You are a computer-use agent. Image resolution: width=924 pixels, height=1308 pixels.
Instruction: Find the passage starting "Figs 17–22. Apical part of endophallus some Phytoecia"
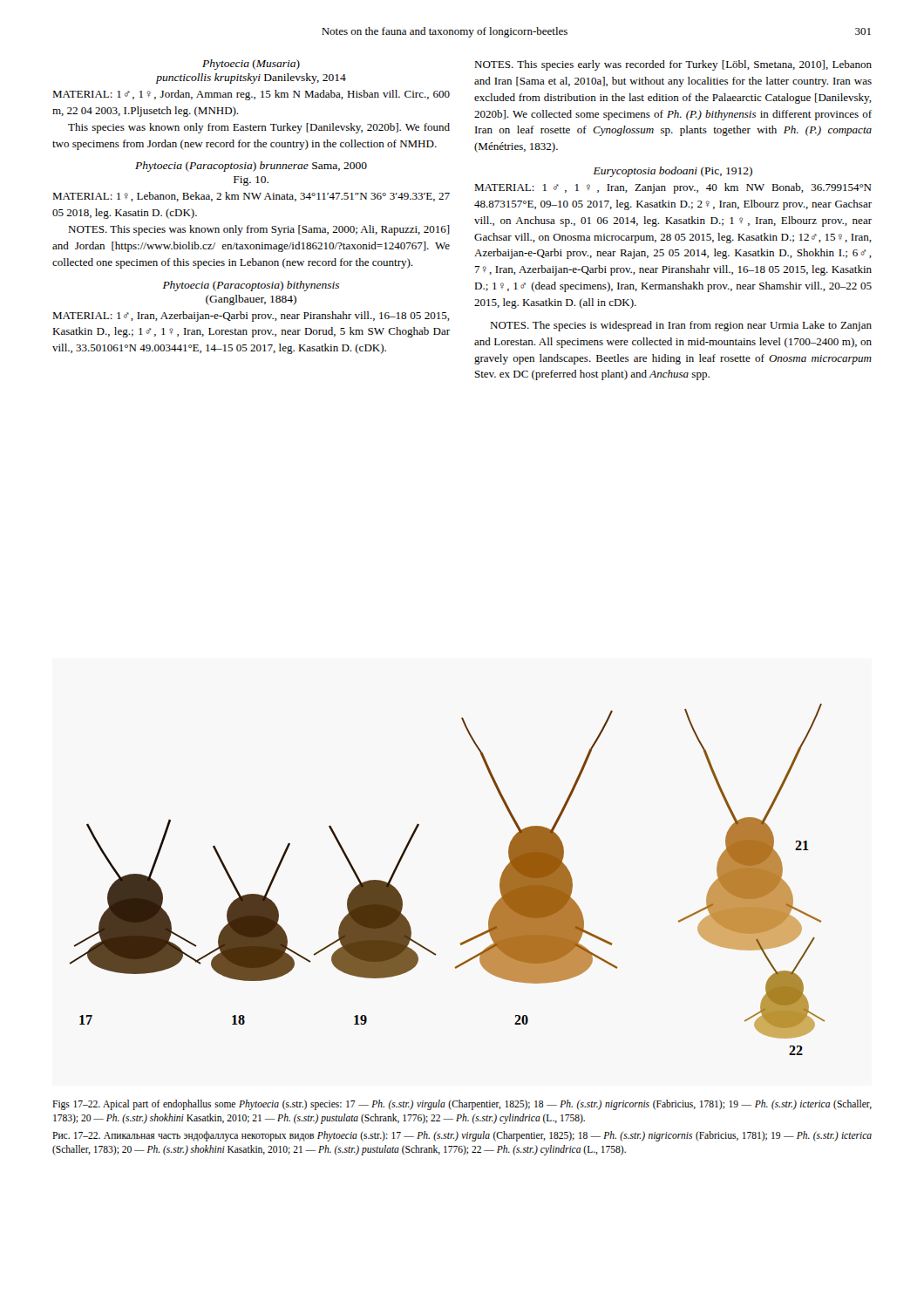pos(462,1127)
